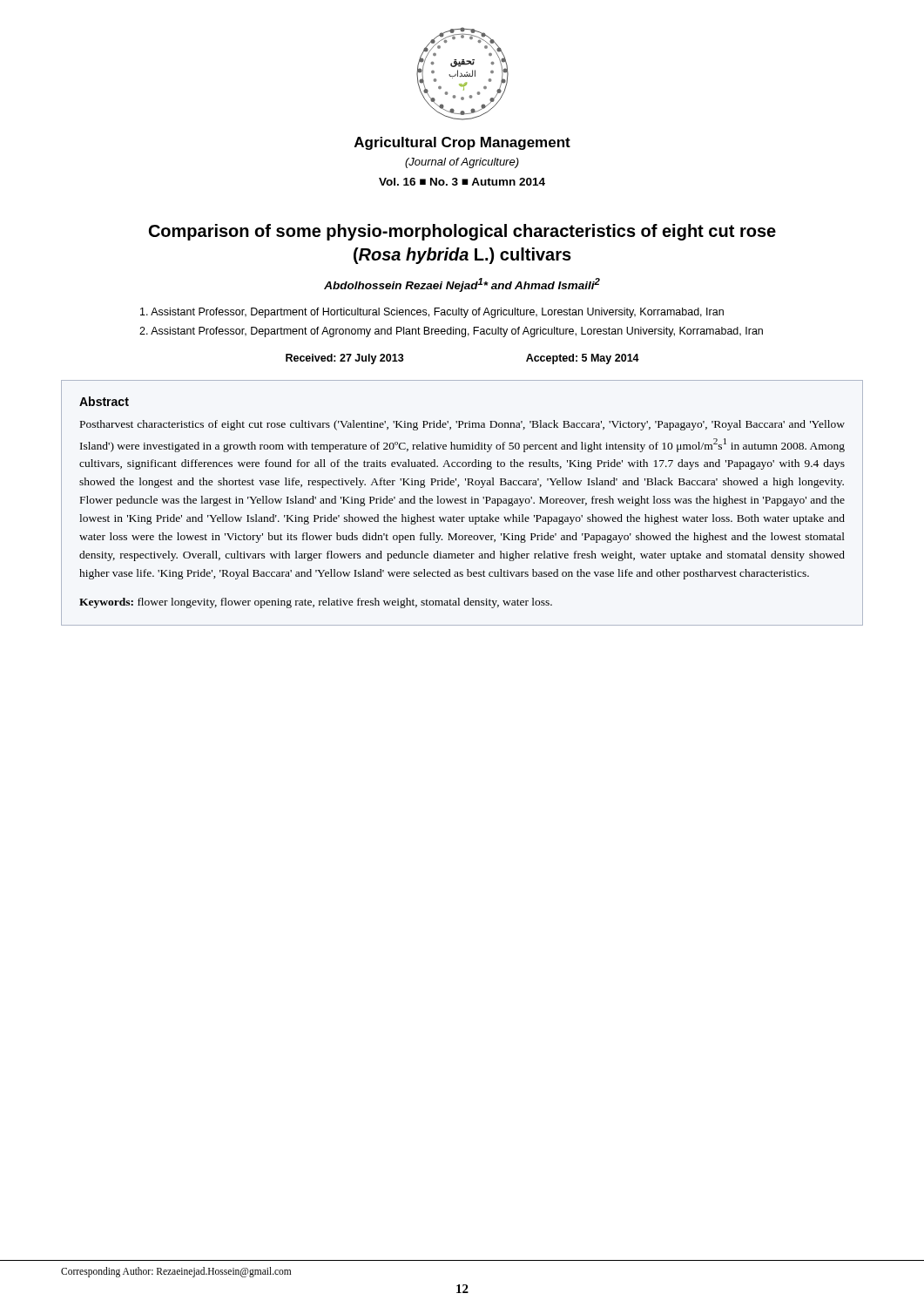924x1307 pixels.
Task: Find the logo
Action: 462,74
